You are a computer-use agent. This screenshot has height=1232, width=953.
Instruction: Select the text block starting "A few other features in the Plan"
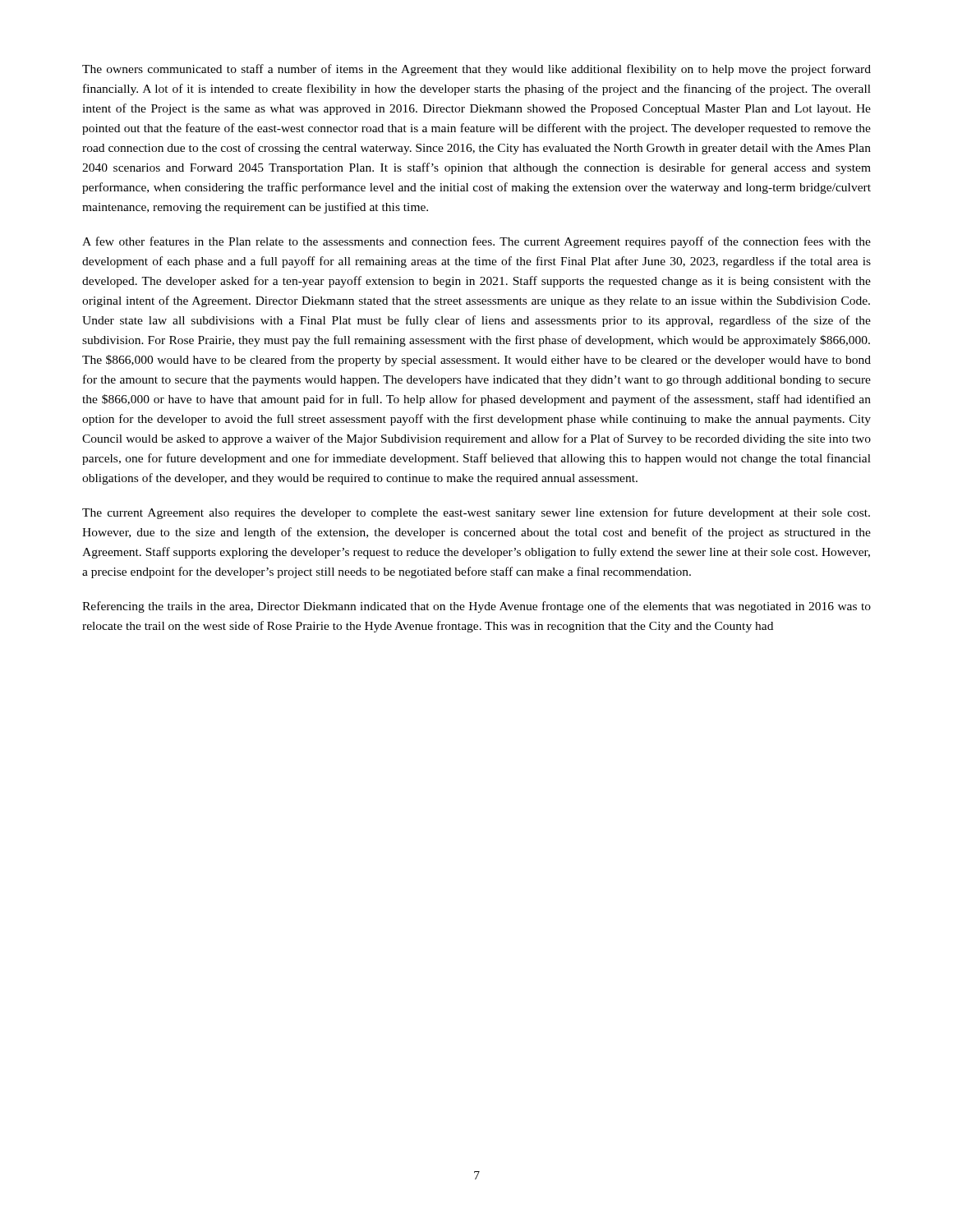[476, 359]
